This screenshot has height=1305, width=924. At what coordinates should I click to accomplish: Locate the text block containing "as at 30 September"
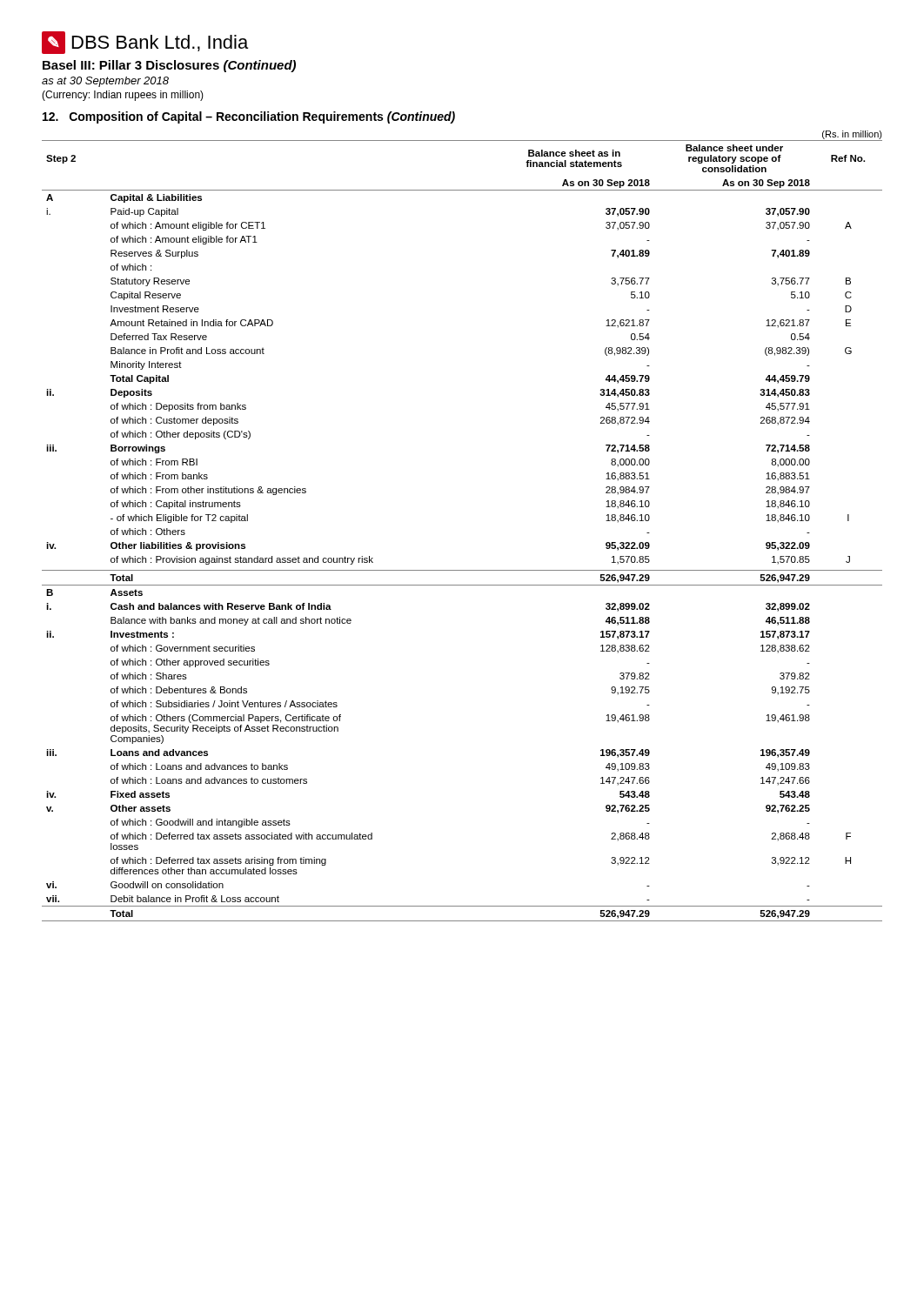[105, 82]
